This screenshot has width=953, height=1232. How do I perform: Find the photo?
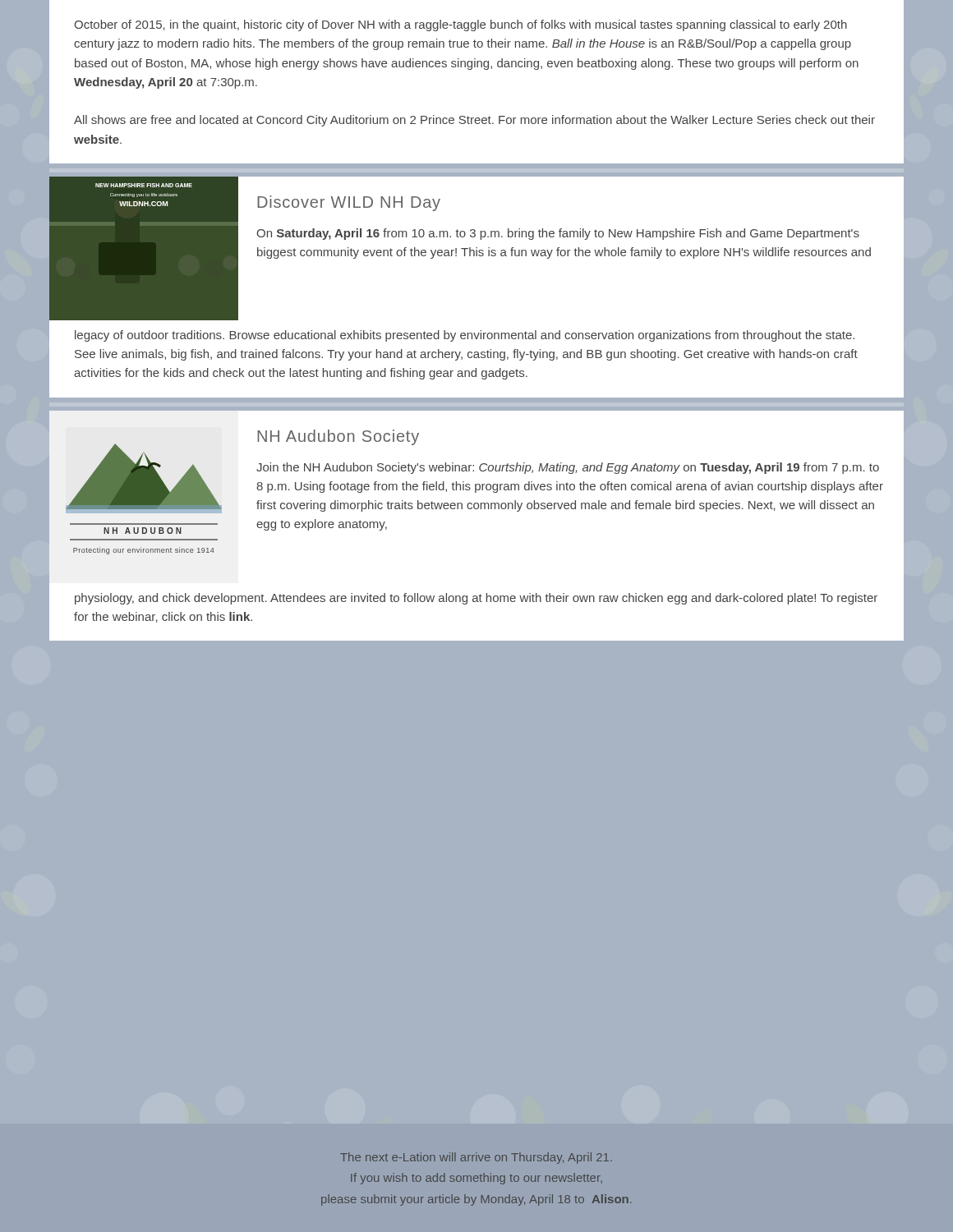pos(144,248)
